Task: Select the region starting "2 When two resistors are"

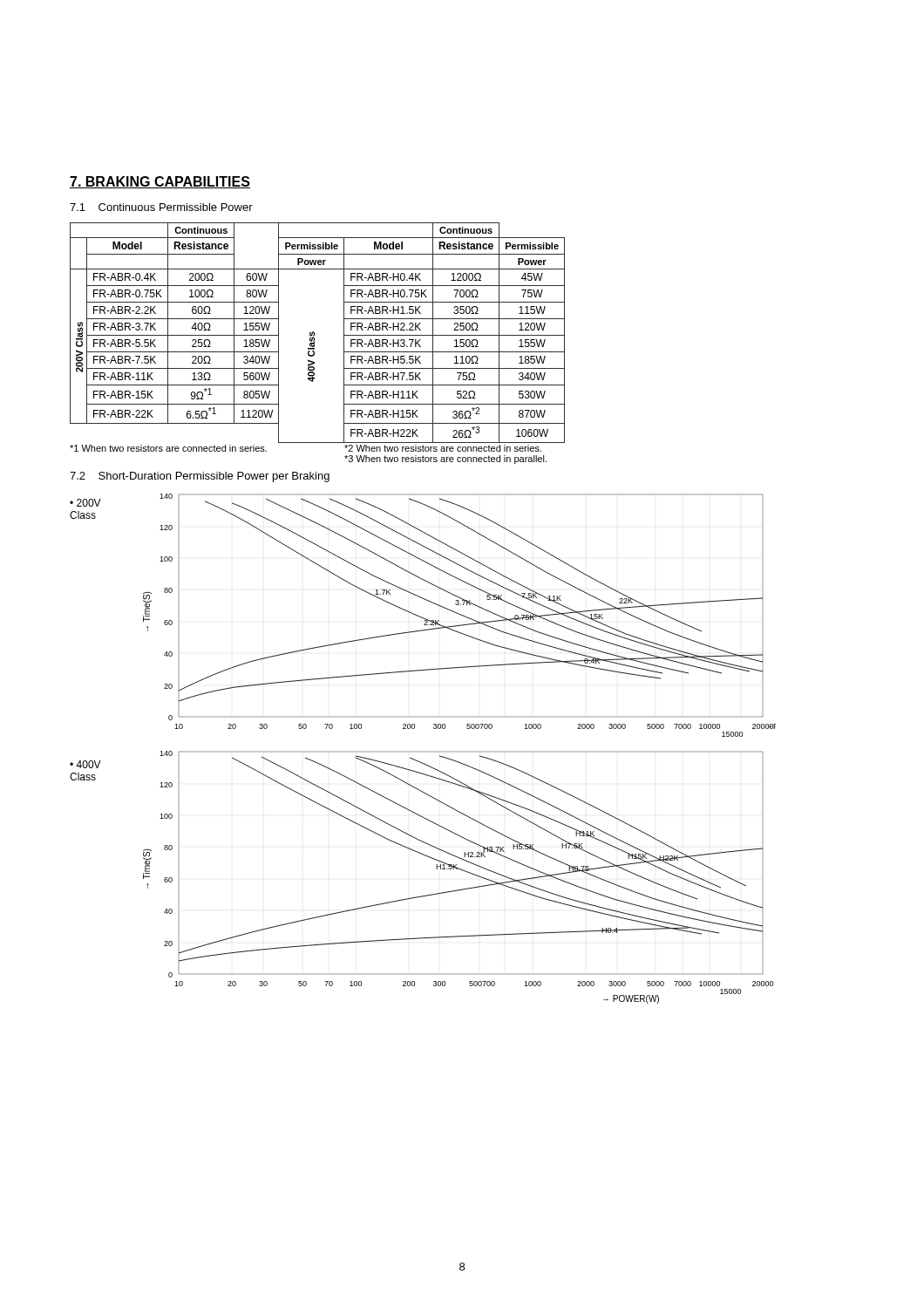Action: tap(446, 453)
